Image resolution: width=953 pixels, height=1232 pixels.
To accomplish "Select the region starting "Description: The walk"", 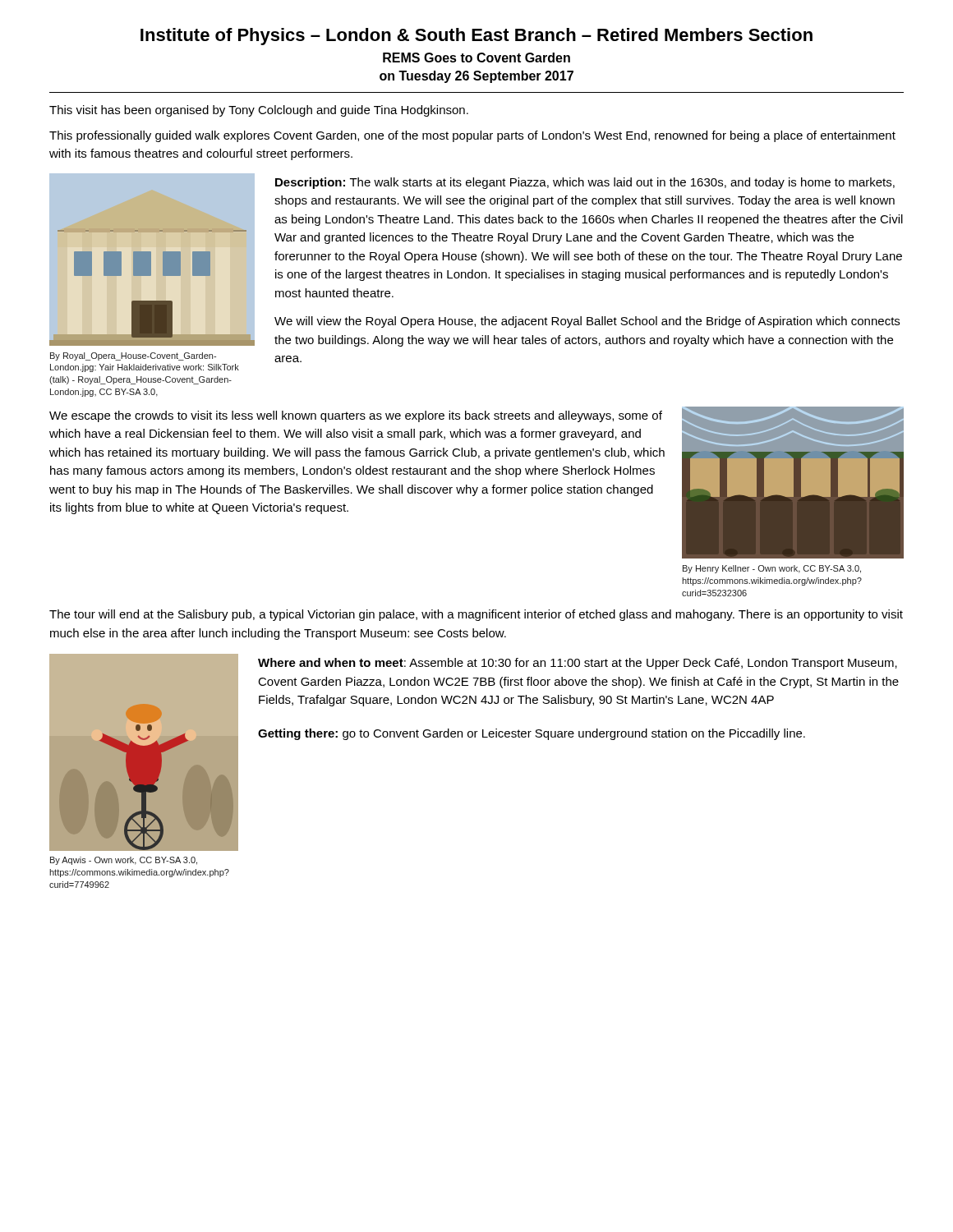I will point(589,237).
